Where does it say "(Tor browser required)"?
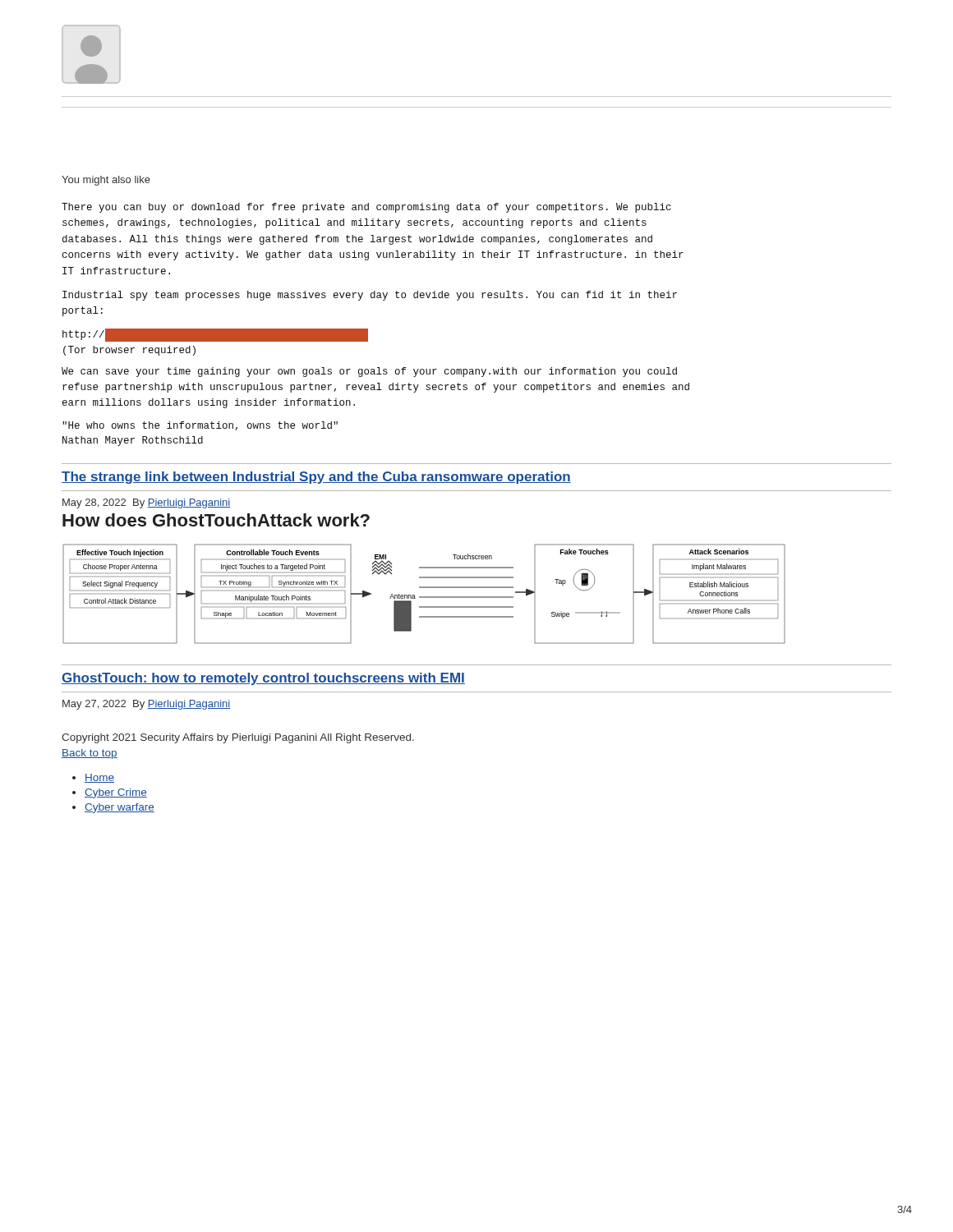The height and width of the screenshot is (1232, 953). [x=129, y=350]
